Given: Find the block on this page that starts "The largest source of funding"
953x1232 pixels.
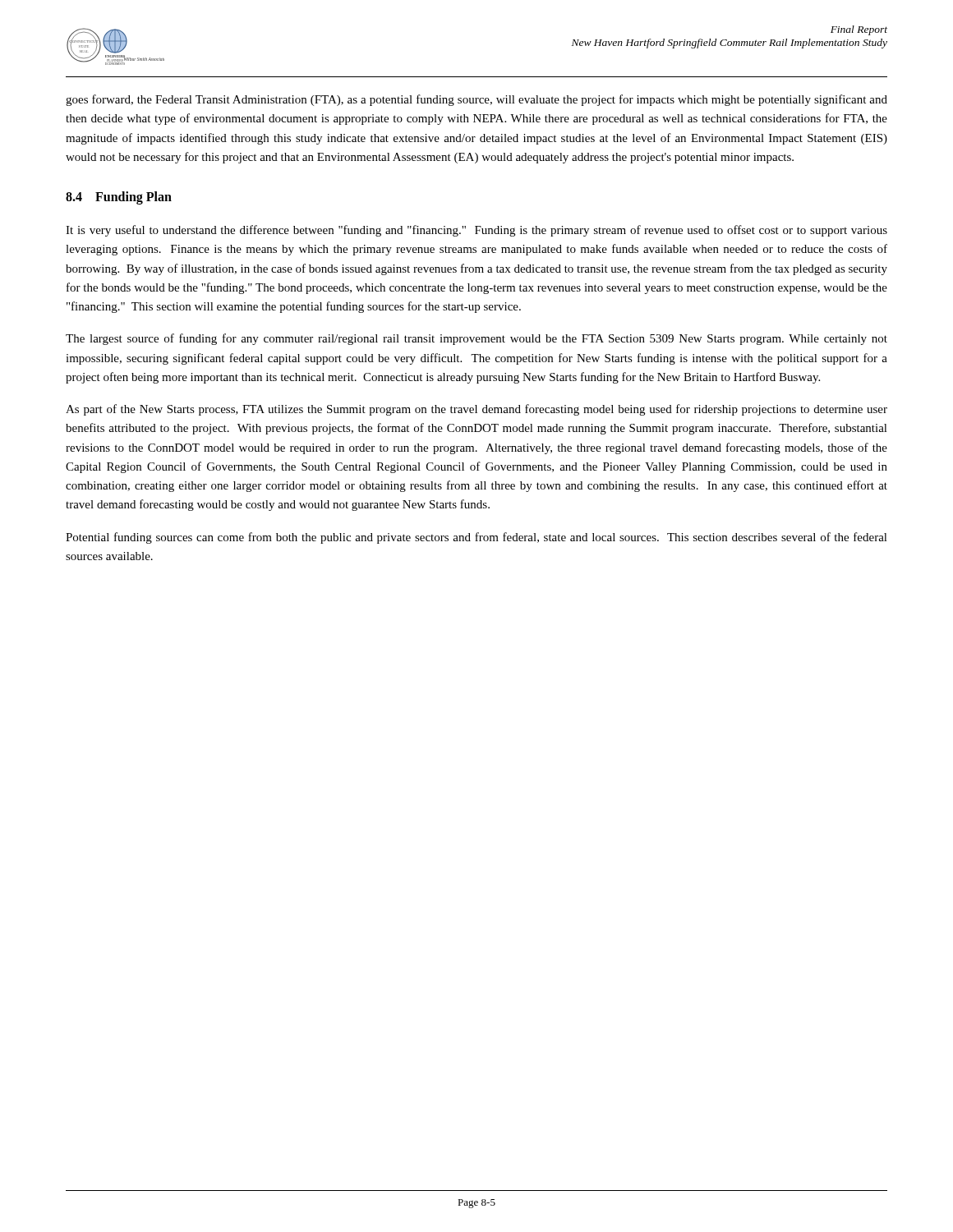Looking at the screenshot, I should tap(476, 358).
